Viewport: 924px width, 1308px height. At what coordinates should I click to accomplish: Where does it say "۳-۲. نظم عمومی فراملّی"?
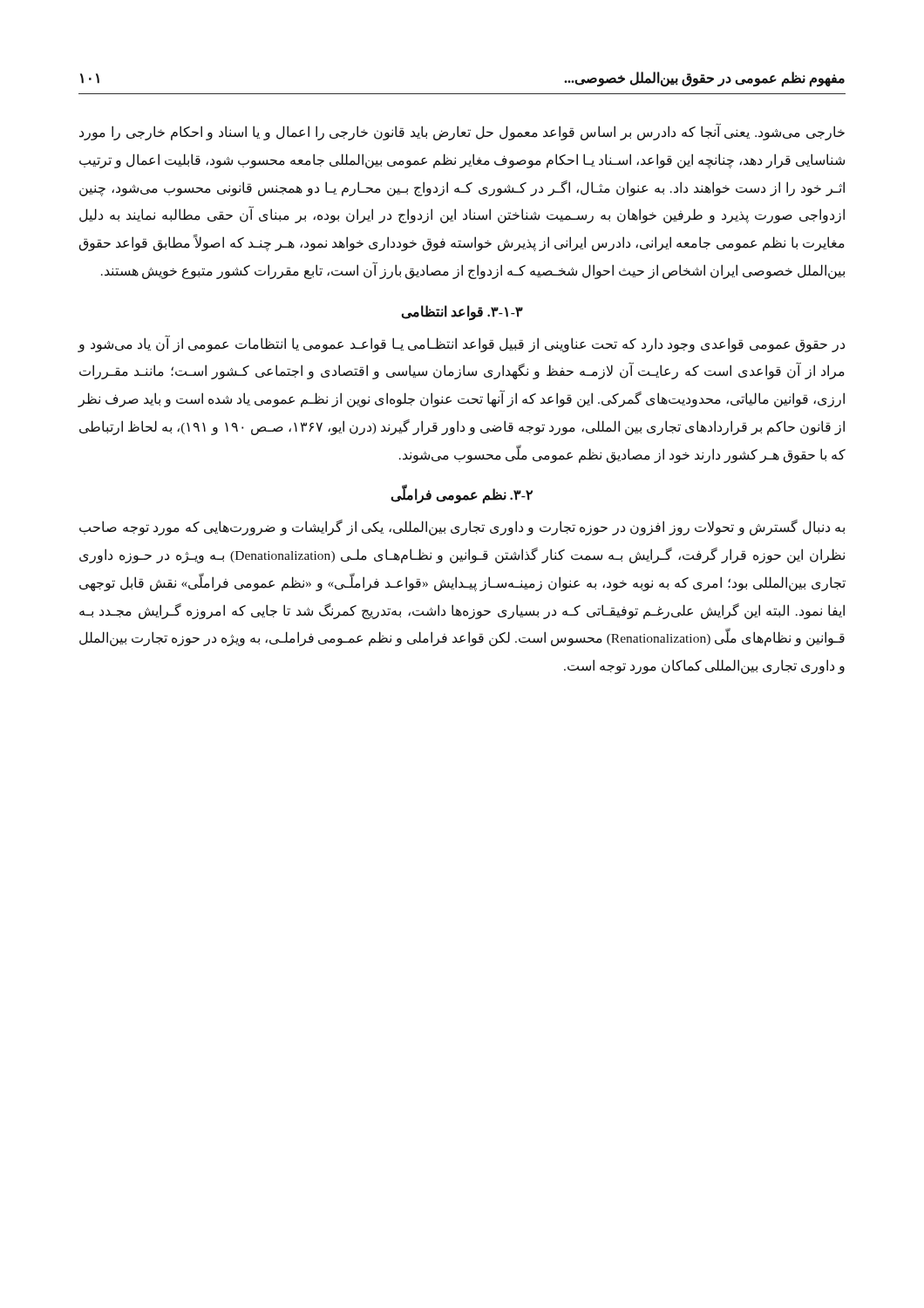coord(462,495)
